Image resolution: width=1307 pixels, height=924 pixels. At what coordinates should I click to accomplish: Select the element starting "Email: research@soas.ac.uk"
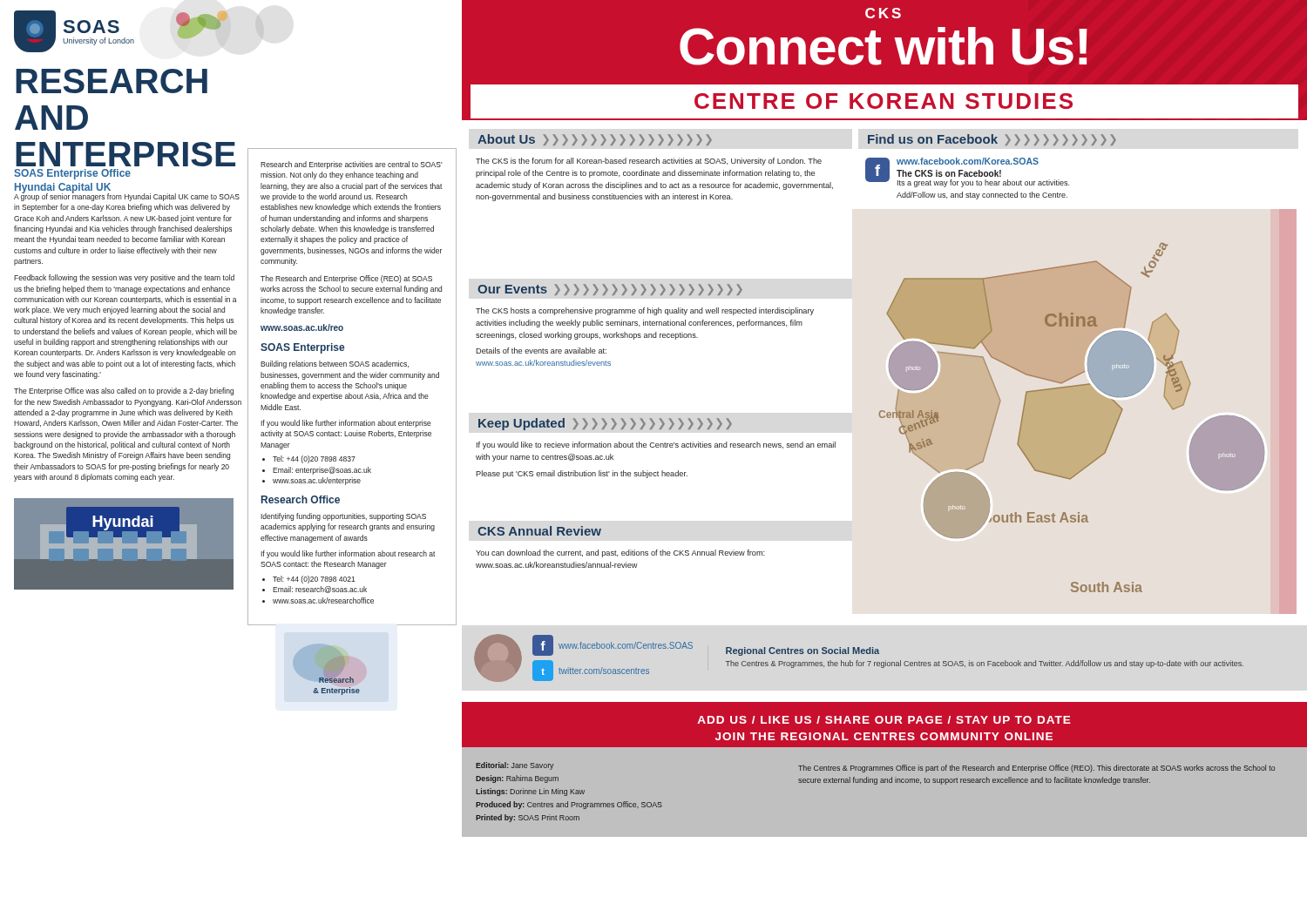point(320,590)
